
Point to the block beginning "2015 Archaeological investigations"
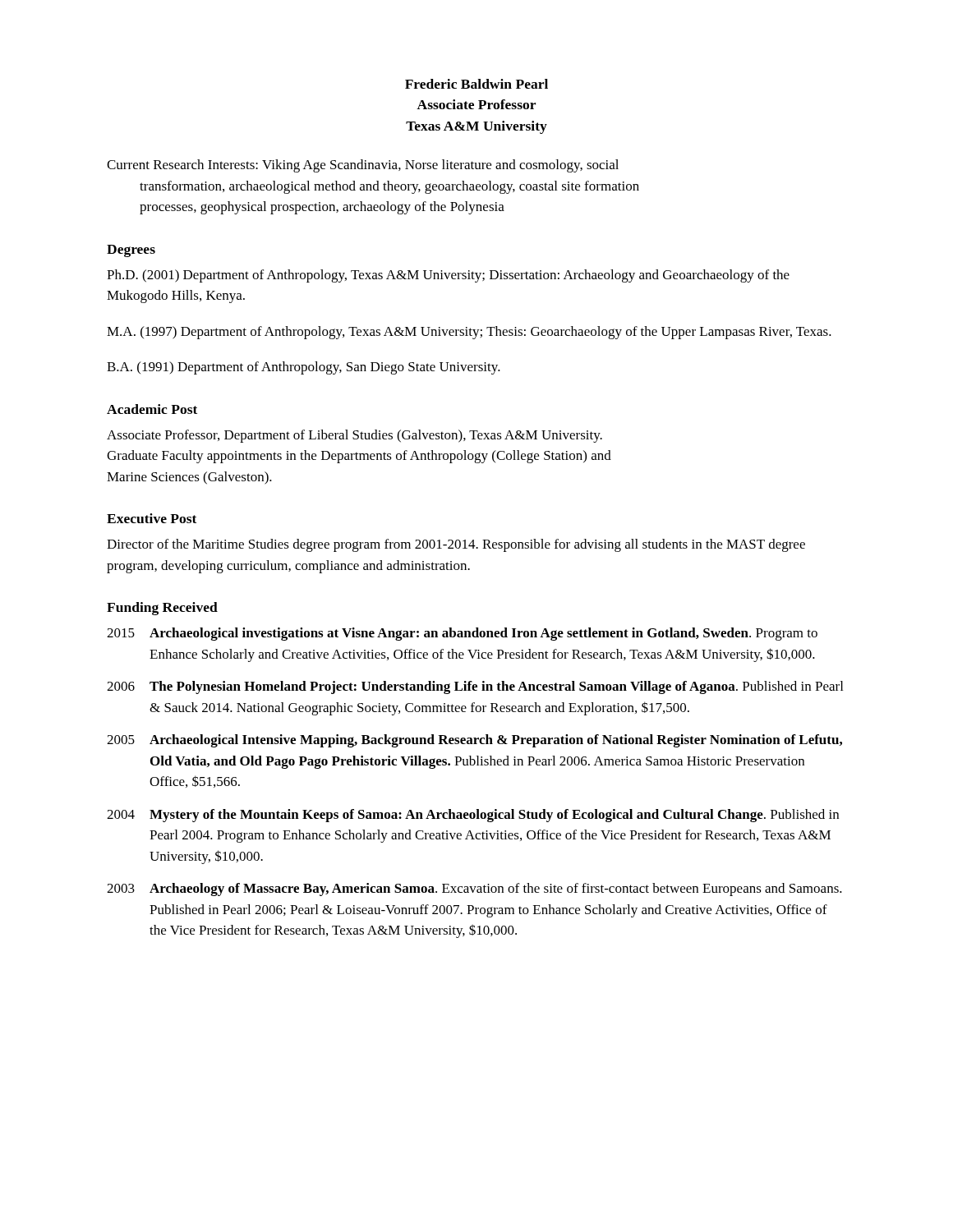[x=476, y=644]
